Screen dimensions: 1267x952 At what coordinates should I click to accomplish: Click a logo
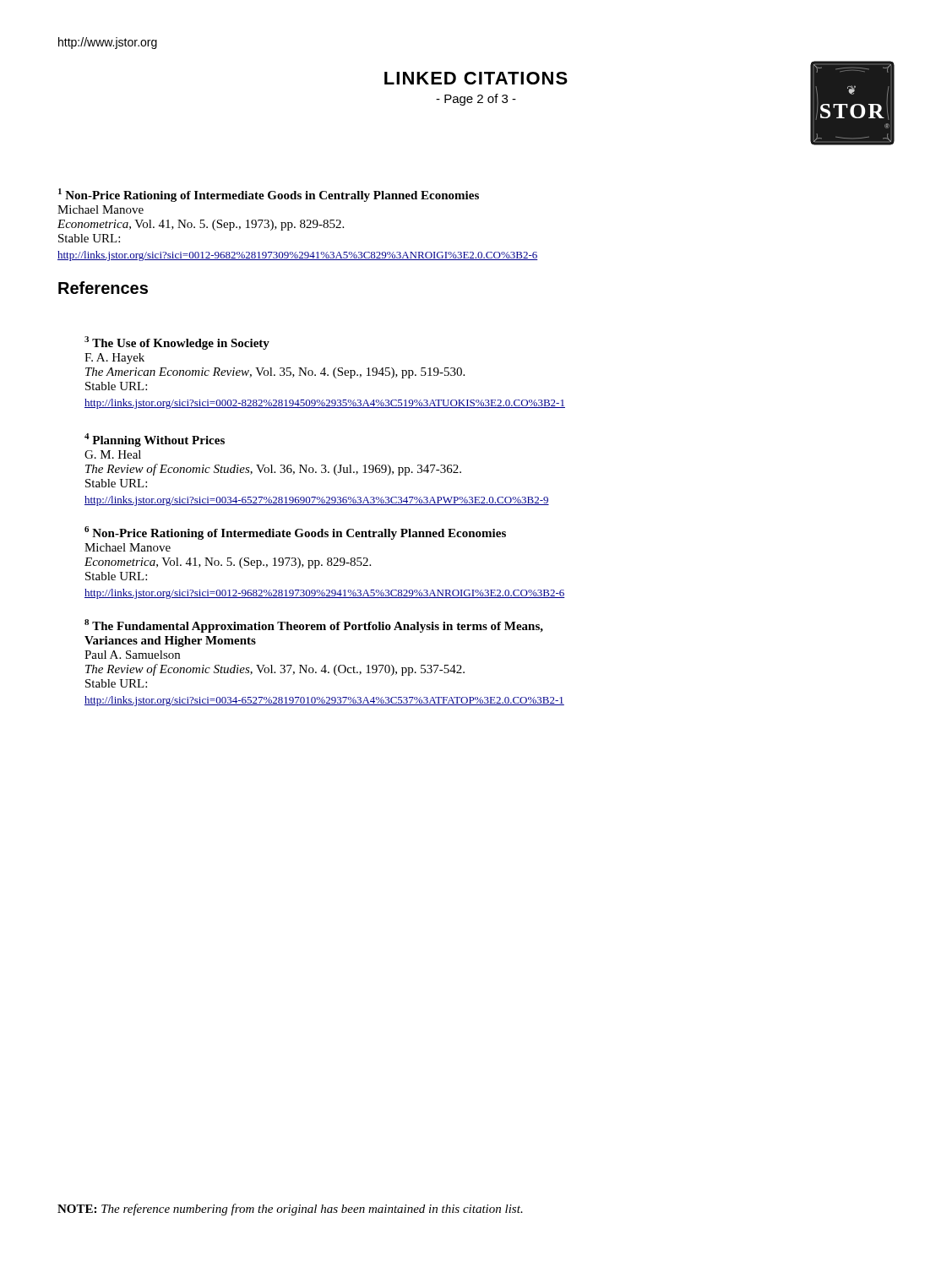pyautogui.click(x=852, y=103)
